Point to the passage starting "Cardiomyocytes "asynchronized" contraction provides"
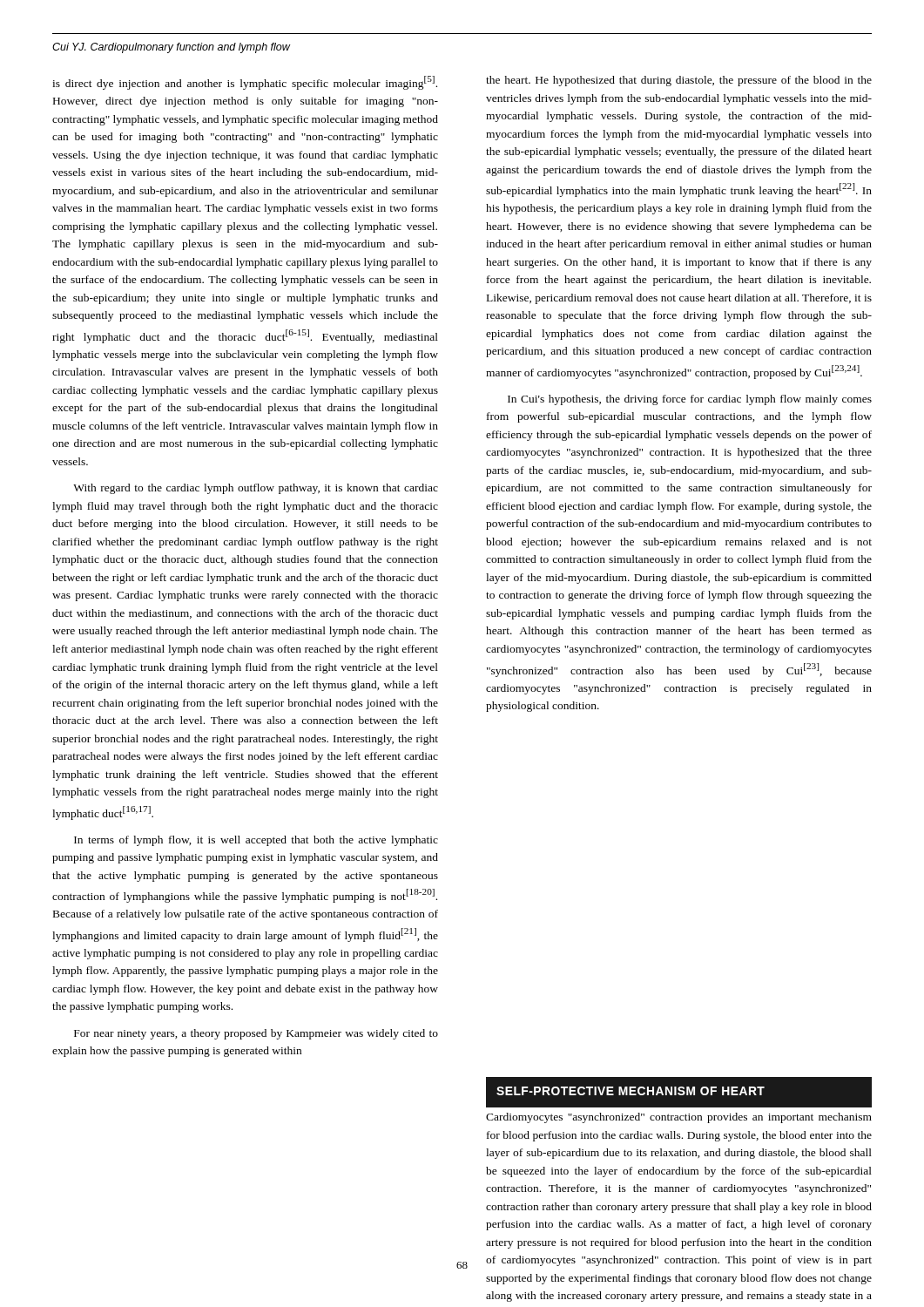924x1307 pixels. (679, 1208)
